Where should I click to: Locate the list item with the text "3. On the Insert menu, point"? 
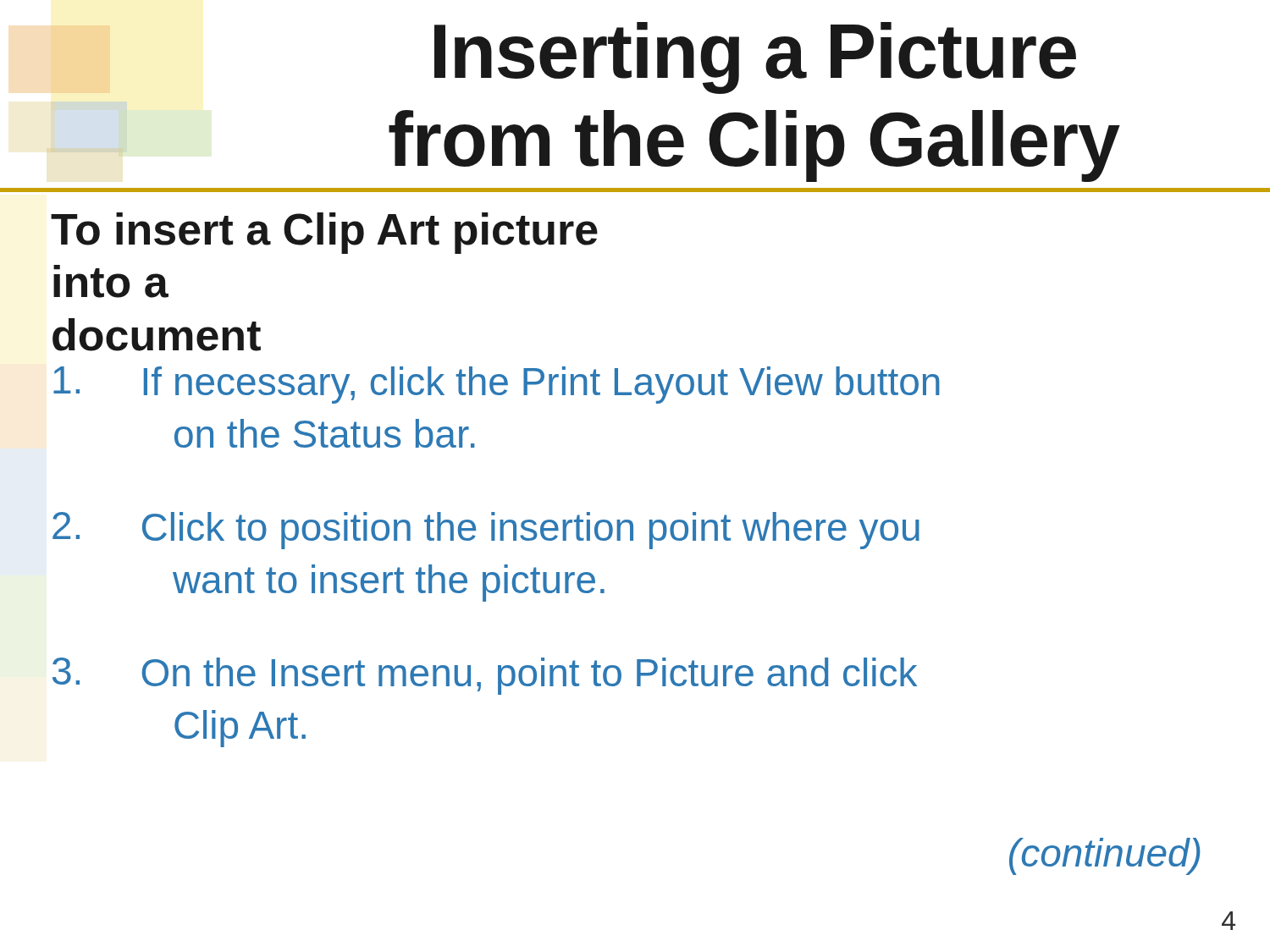tap(484, 699)
